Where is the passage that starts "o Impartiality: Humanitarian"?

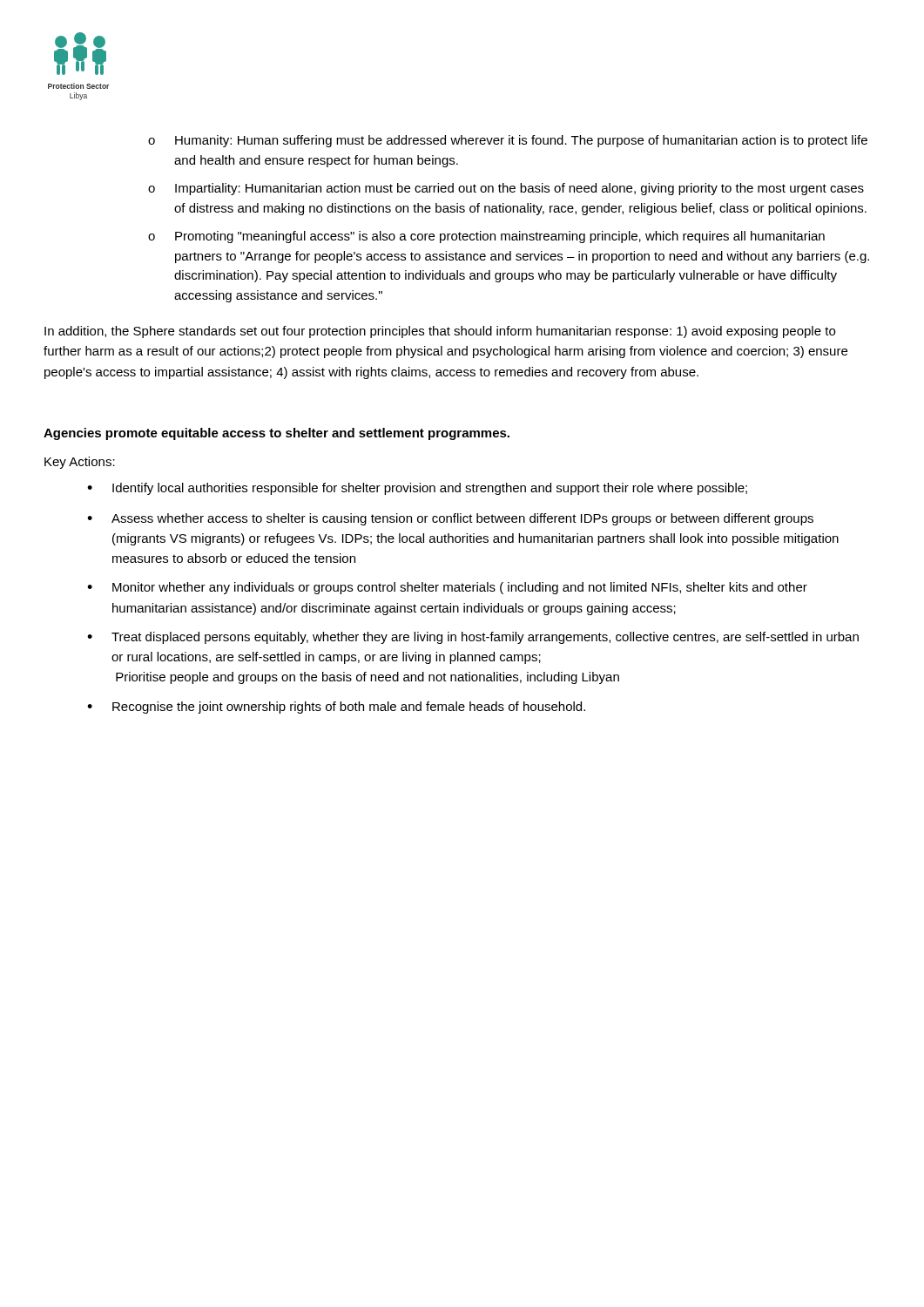(x=509, y=198)
